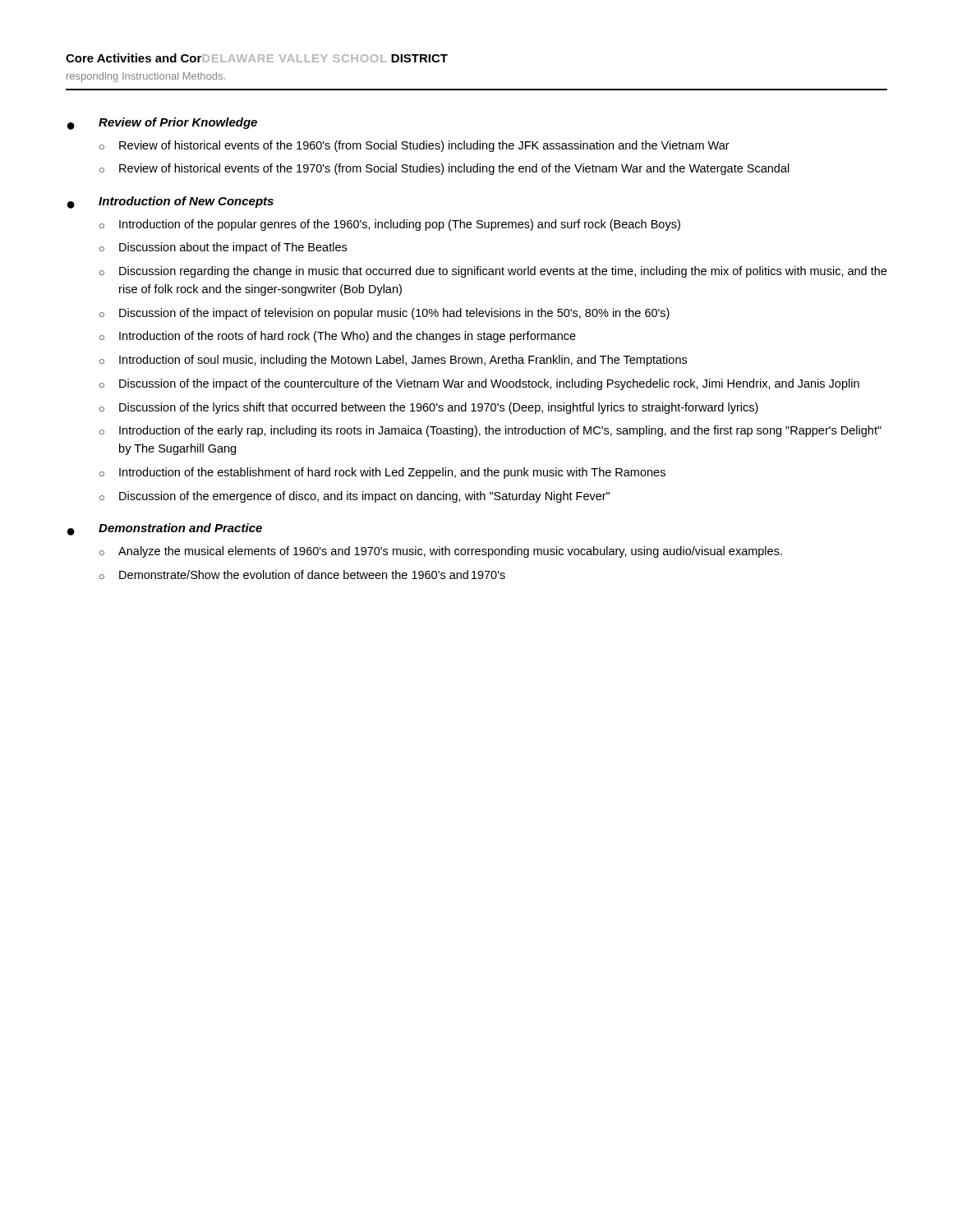Screen dimensions: 1232x953
Task: Find the region starting "○ Introduction of soul music, including the"
Action: click(x=393, y=361)
